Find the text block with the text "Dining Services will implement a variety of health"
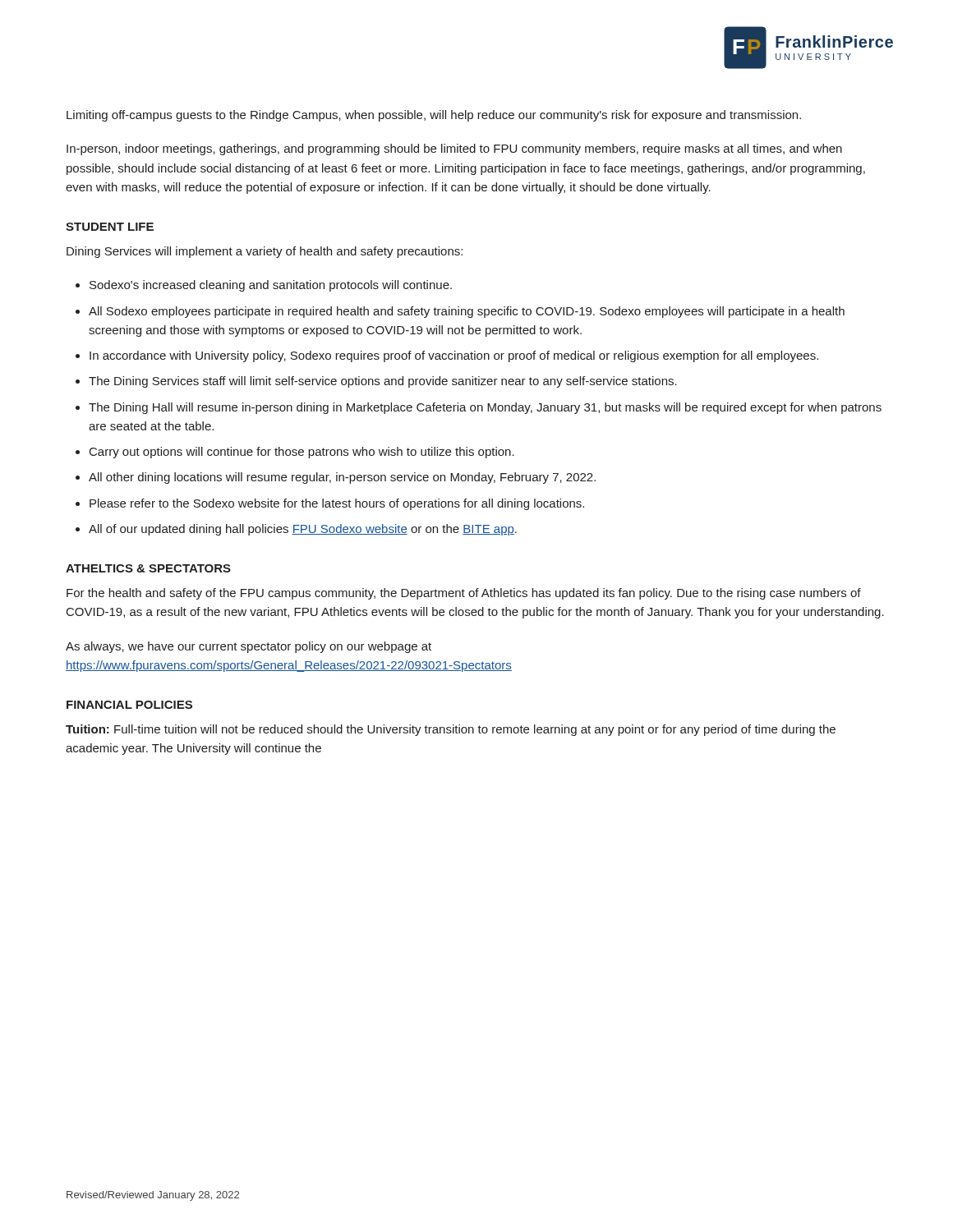 point(265,251)
